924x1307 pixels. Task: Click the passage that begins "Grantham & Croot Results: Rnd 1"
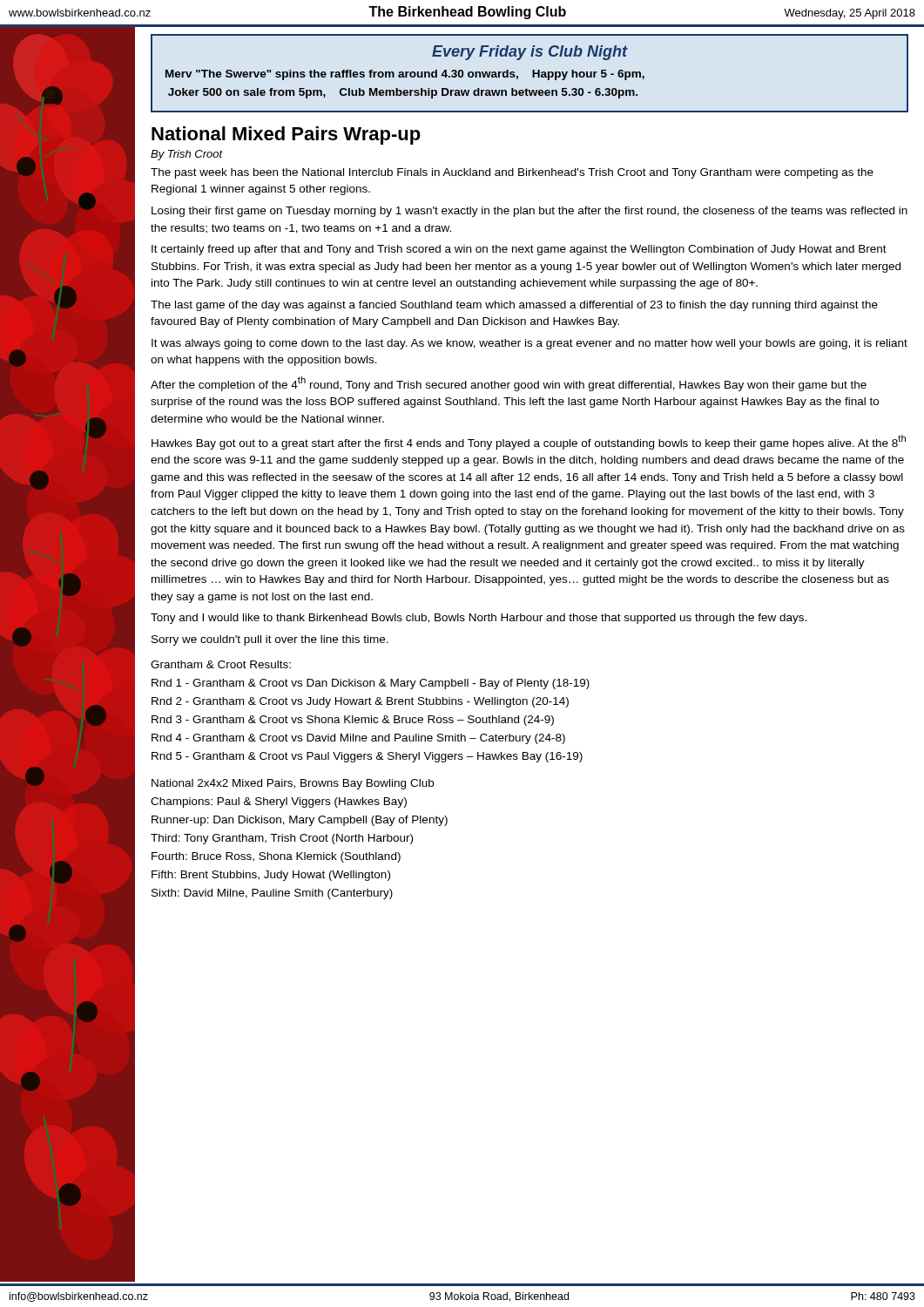pyautogui.click(x=529, y=711)
